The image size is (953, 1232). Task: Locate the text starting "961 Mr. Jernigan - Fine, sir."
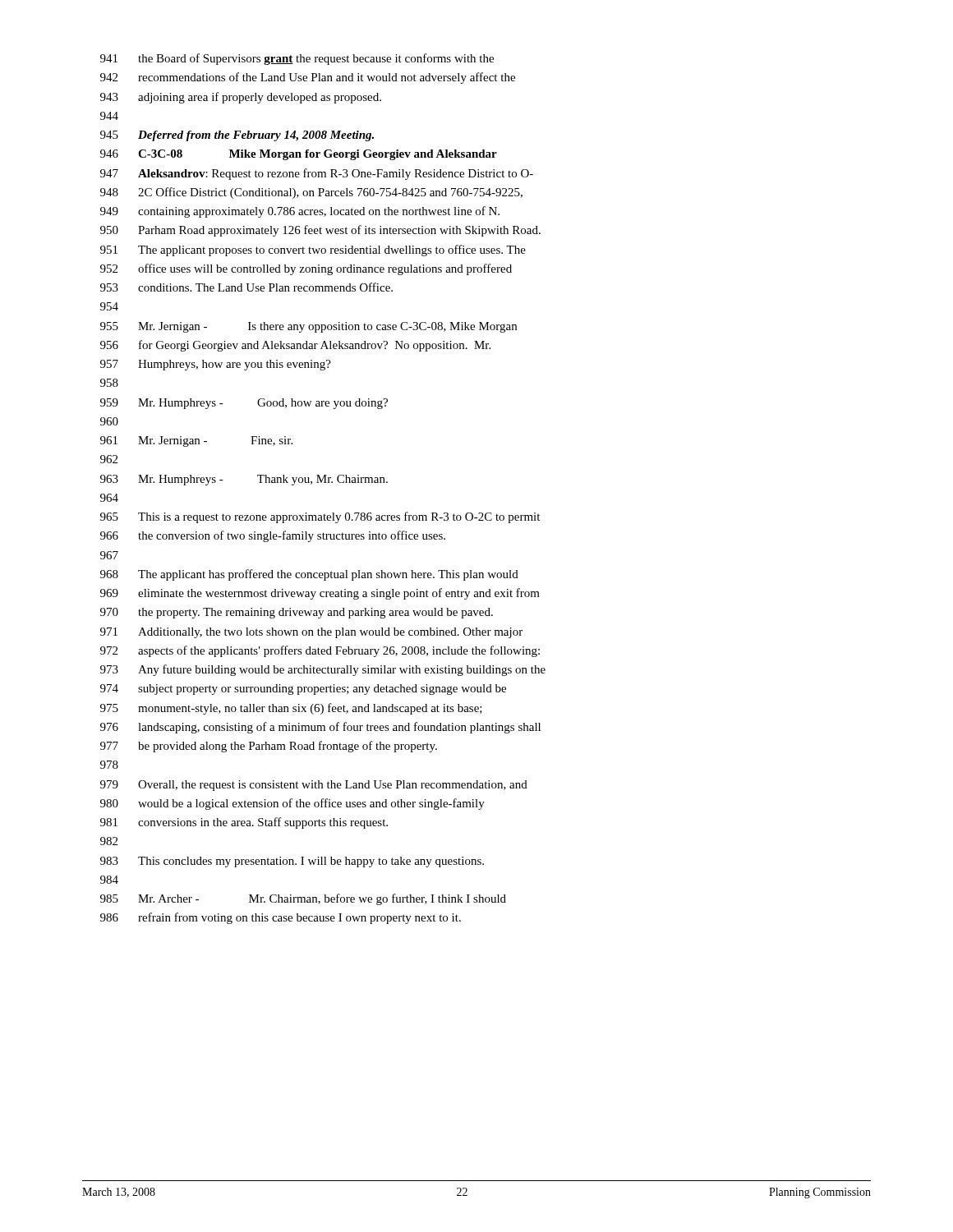coord(196,441)
